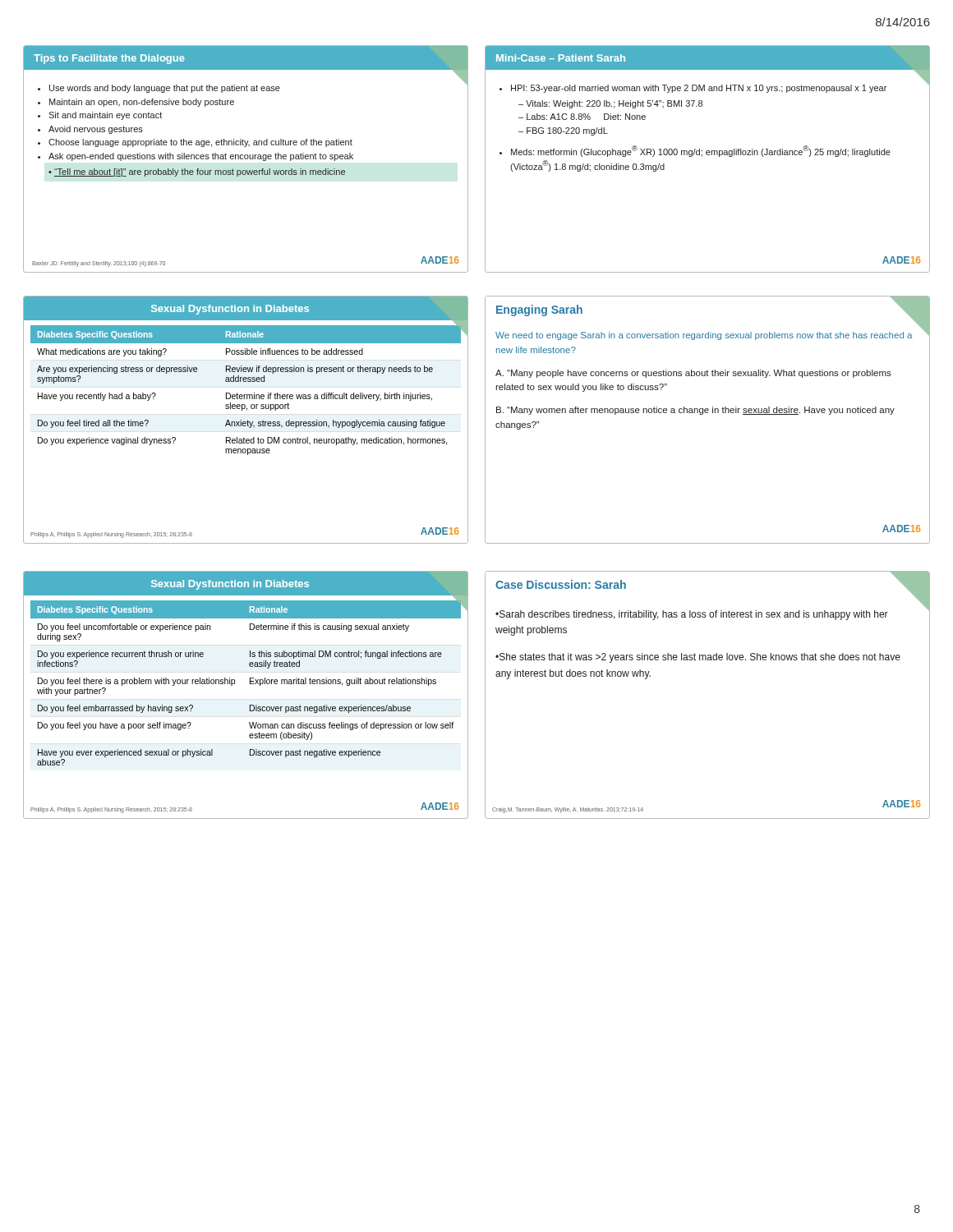The width and height of the screenshot is (953, 1232).
Task: Click on the block starting "Choose language appropriate to the"
Action: point(200,142)
